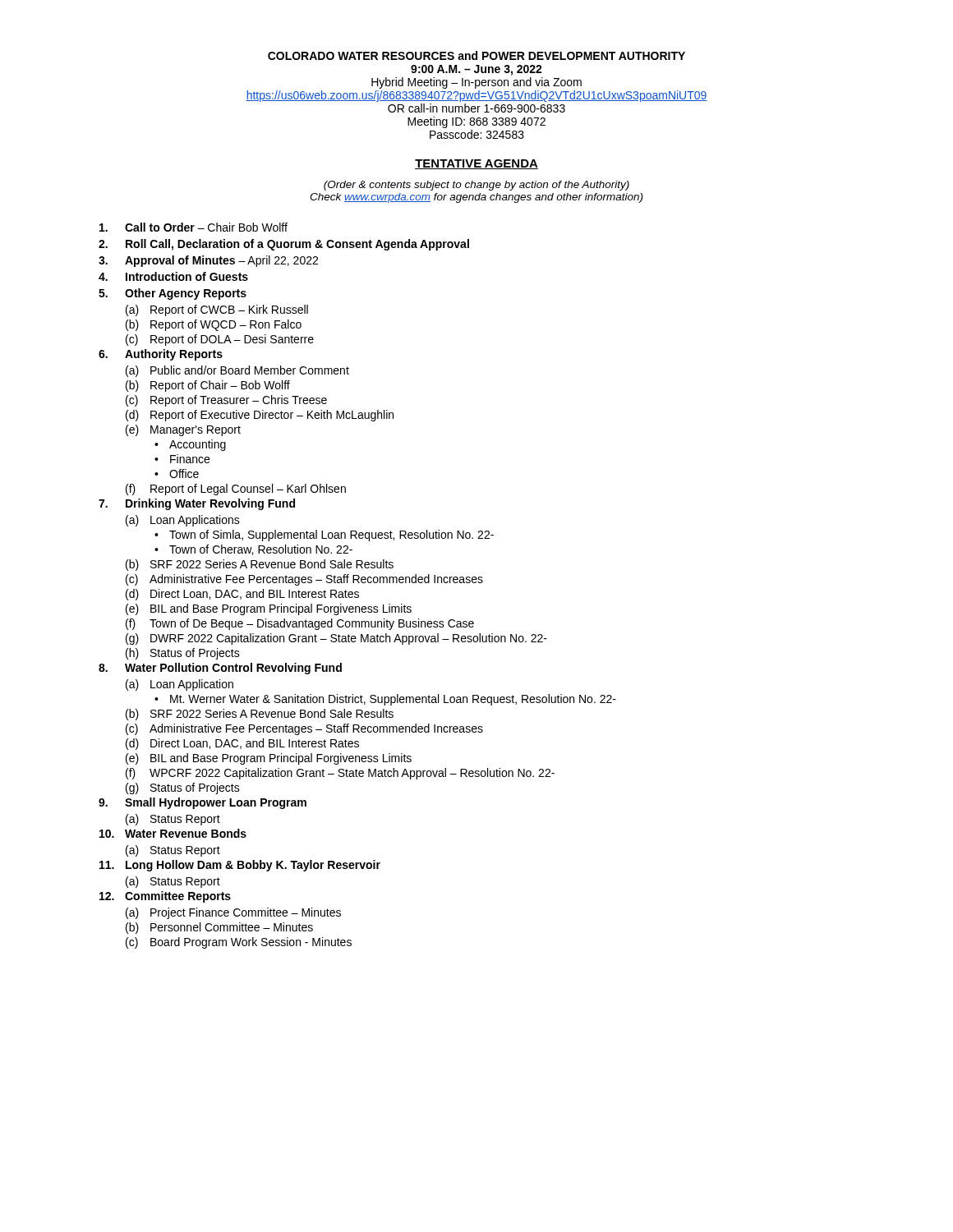Screen dimensions: 1232x953
Task: Select the list item containing "10. Water Revenue Bonds (a)Status Report"
Action: pyautogui.click(x=173, y=833)
